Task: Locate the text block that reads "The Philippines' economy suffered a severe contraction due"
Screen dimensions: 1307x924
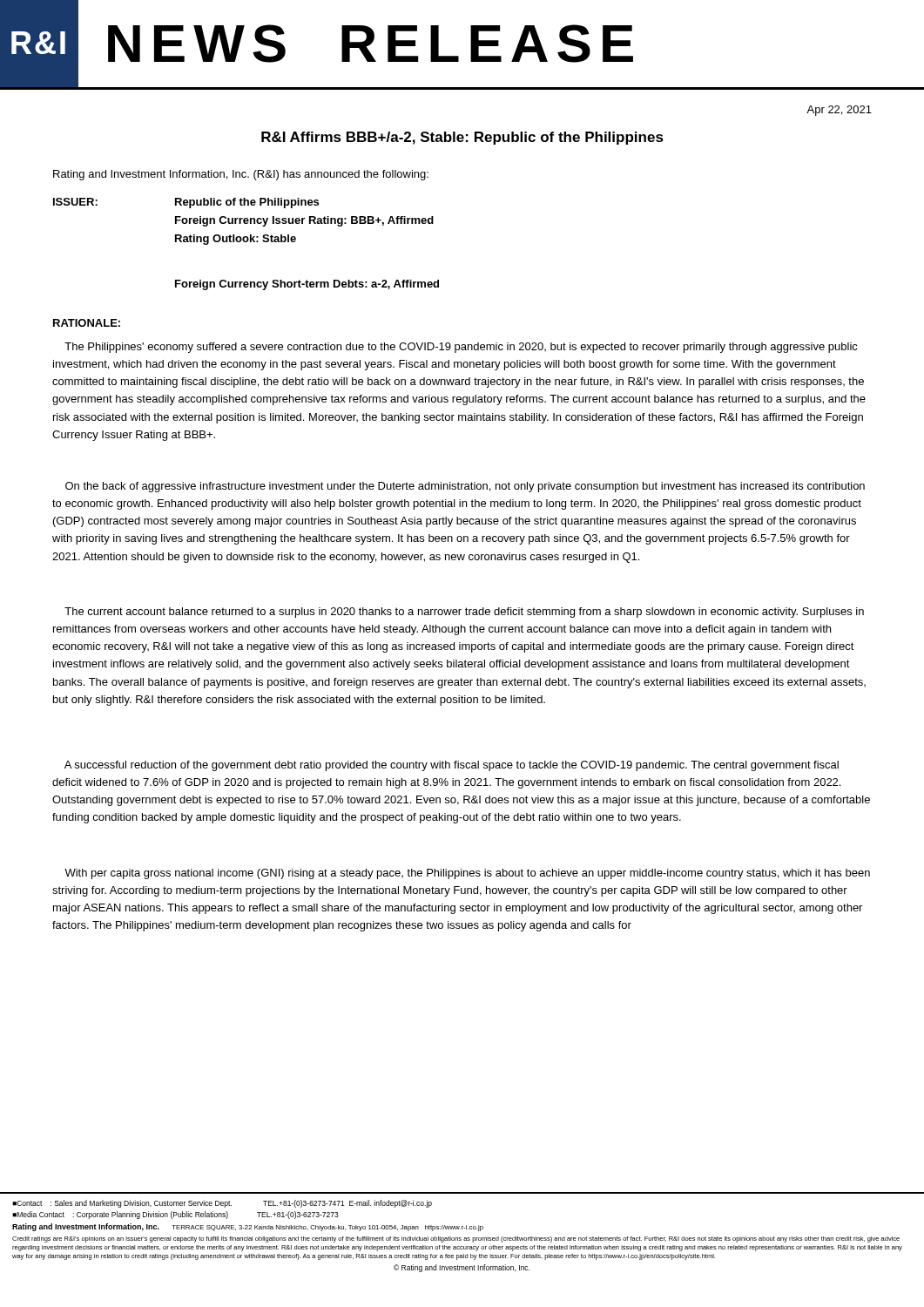Action: coord(459,390)
